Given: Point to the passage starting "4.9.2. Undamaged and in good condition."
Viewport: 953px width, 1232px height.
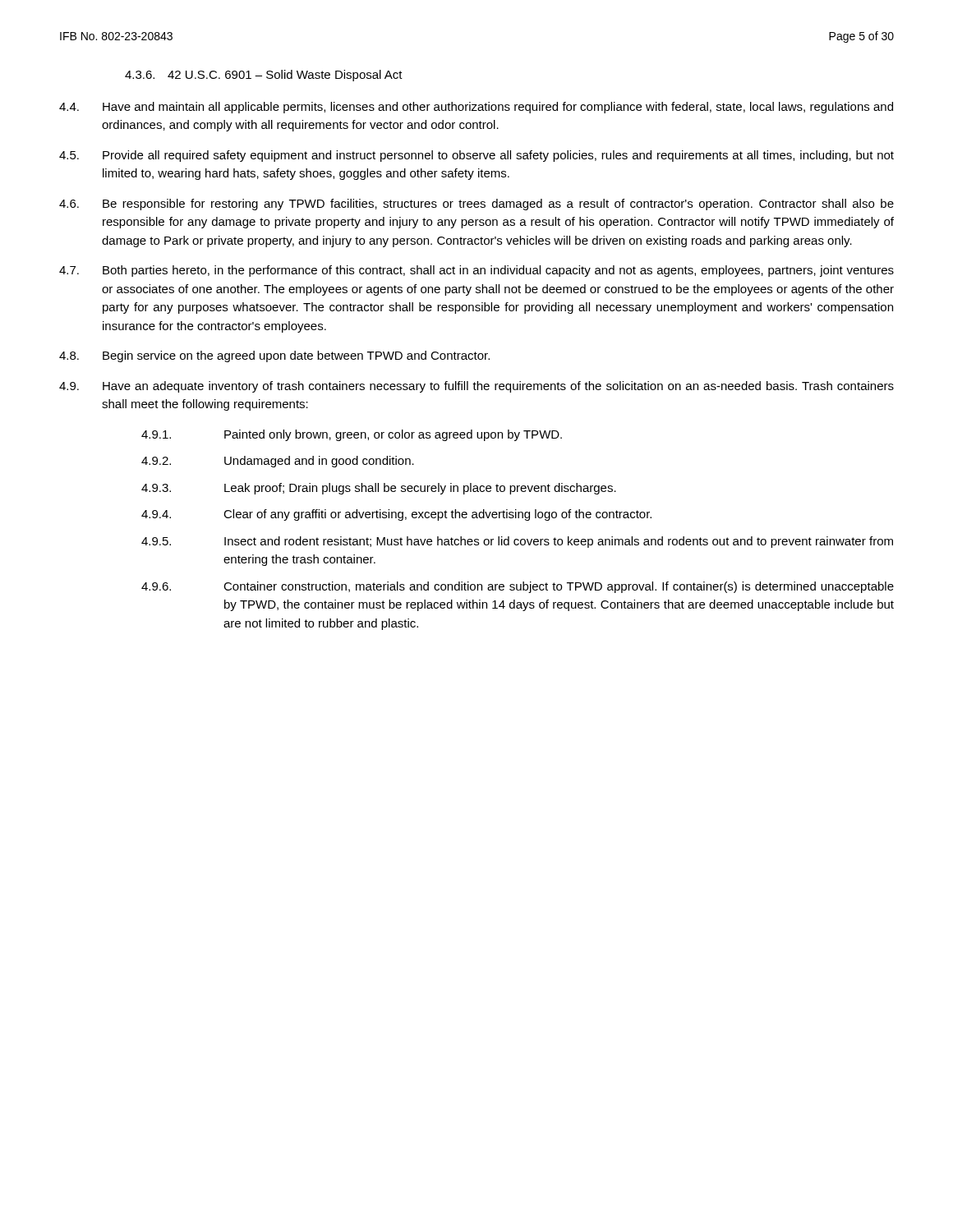Looking at the screenshot, I should [278, 462].
